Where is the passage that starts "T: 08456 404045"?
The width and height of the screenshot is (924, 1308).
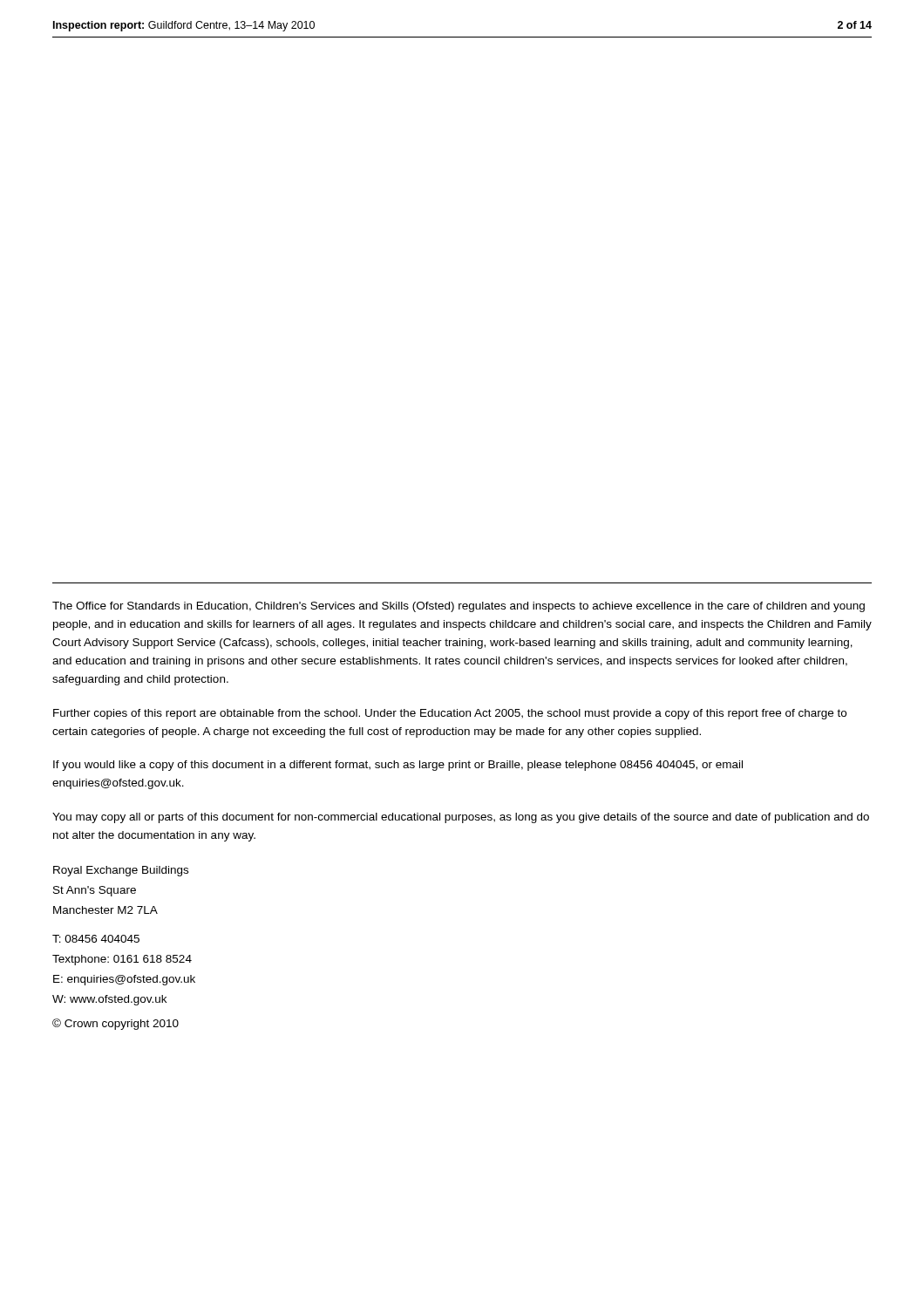[124, 969]
